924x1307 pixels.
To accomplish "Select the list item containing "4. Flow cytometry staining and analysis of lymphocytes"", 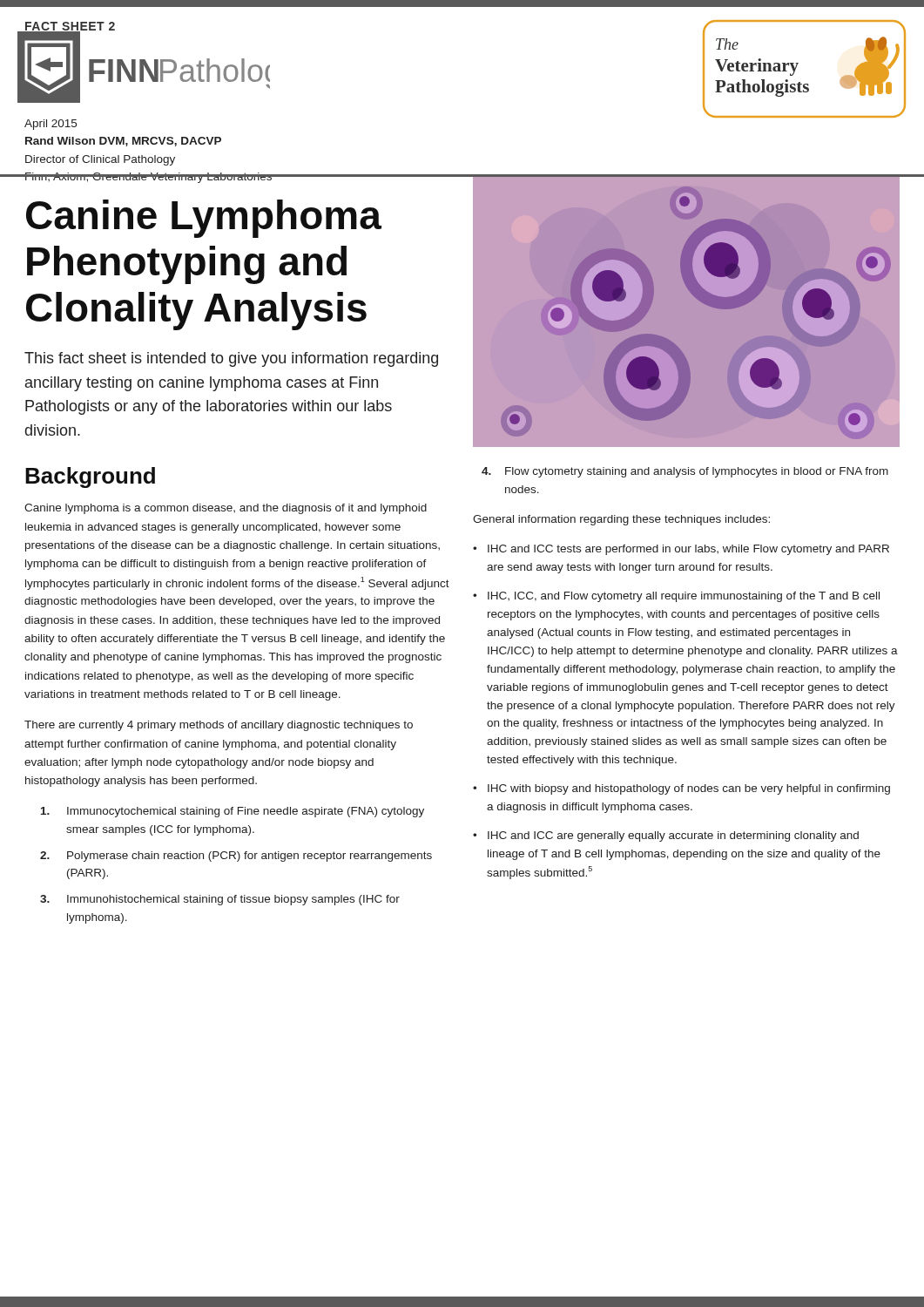I will tap(691, 481).
